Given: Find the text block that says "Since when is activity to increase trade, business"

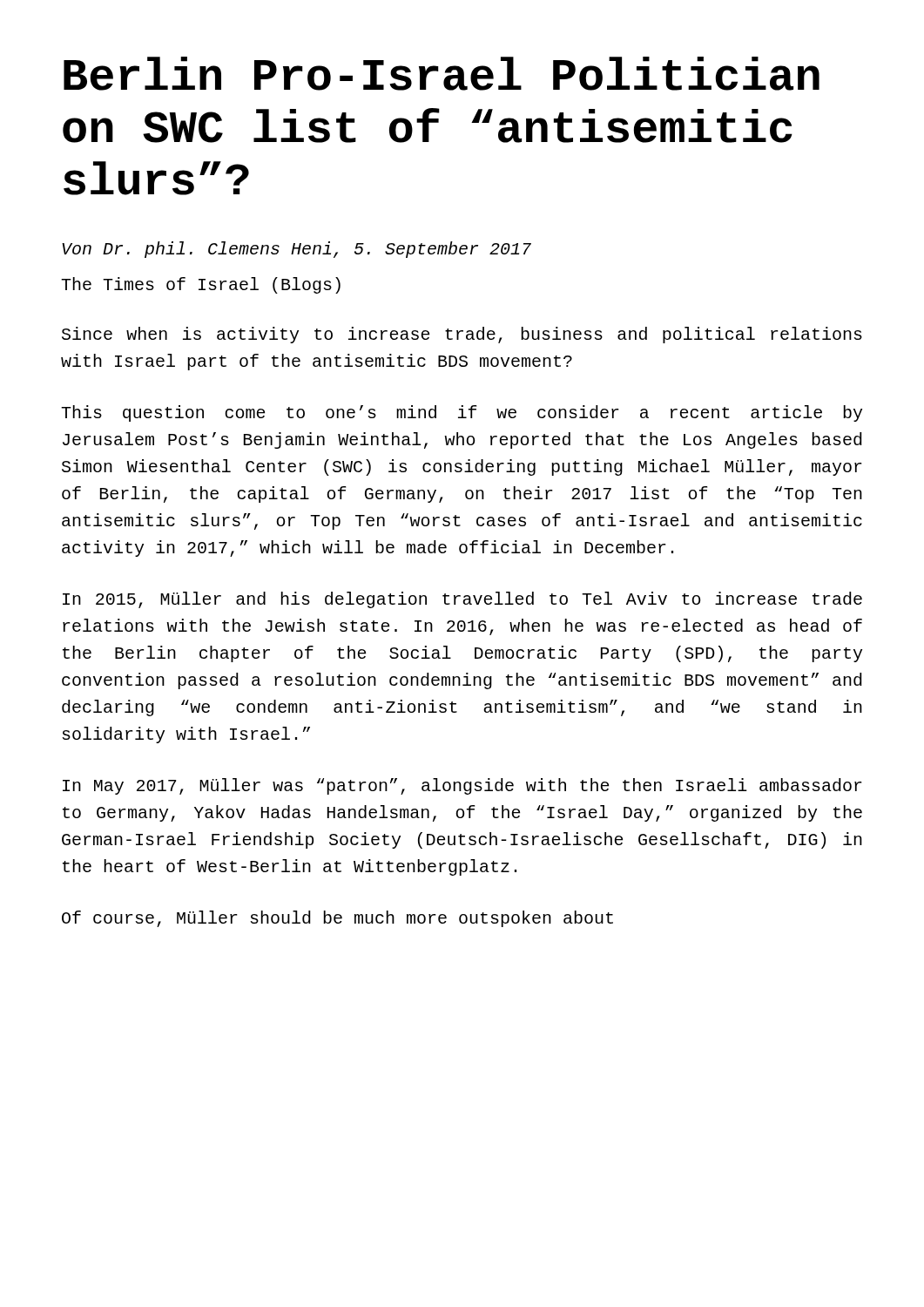Looking at the screenshot, I should (x=462, y=349).
